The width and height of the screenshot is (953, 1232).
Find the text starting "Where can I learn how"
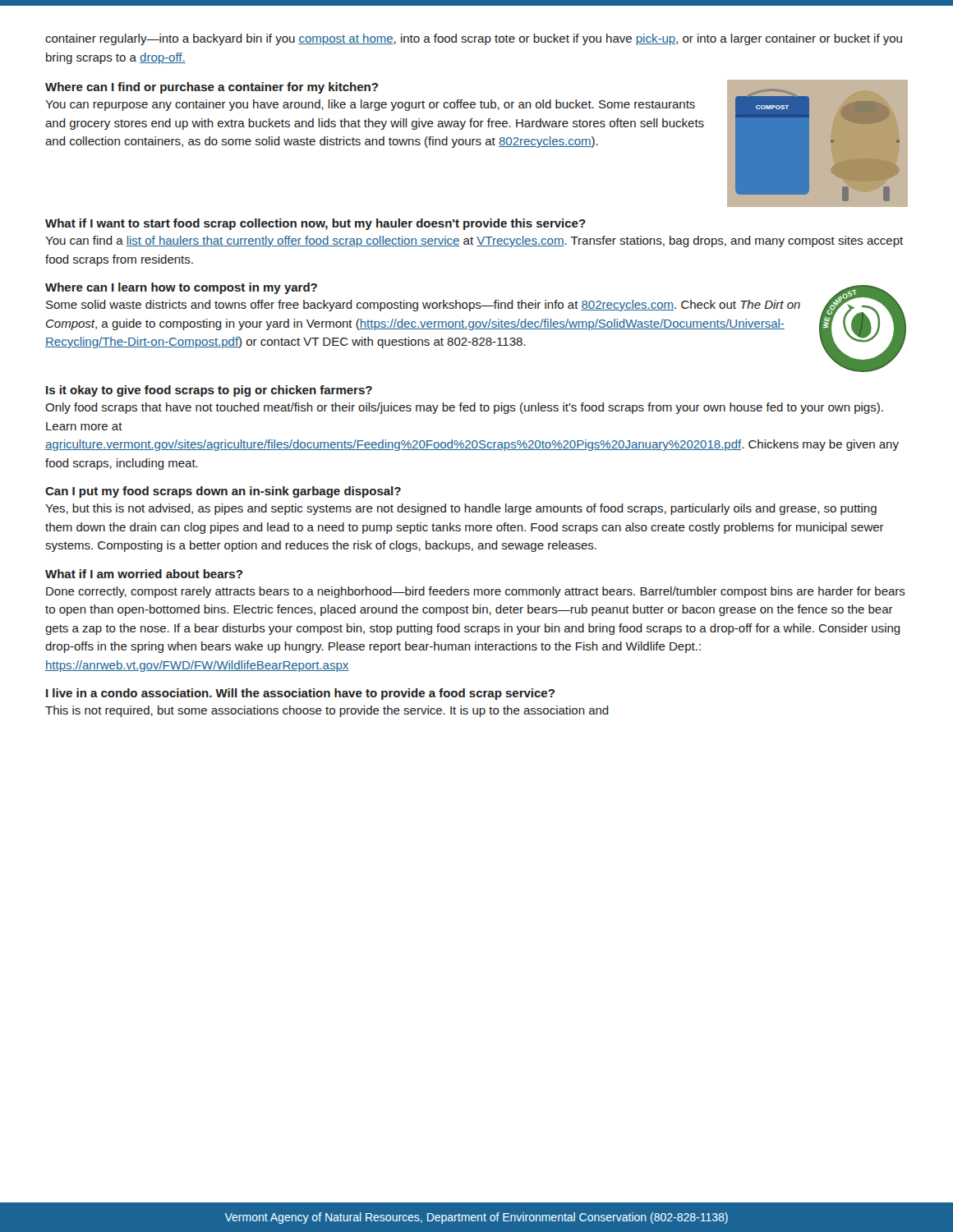(181, 287)
